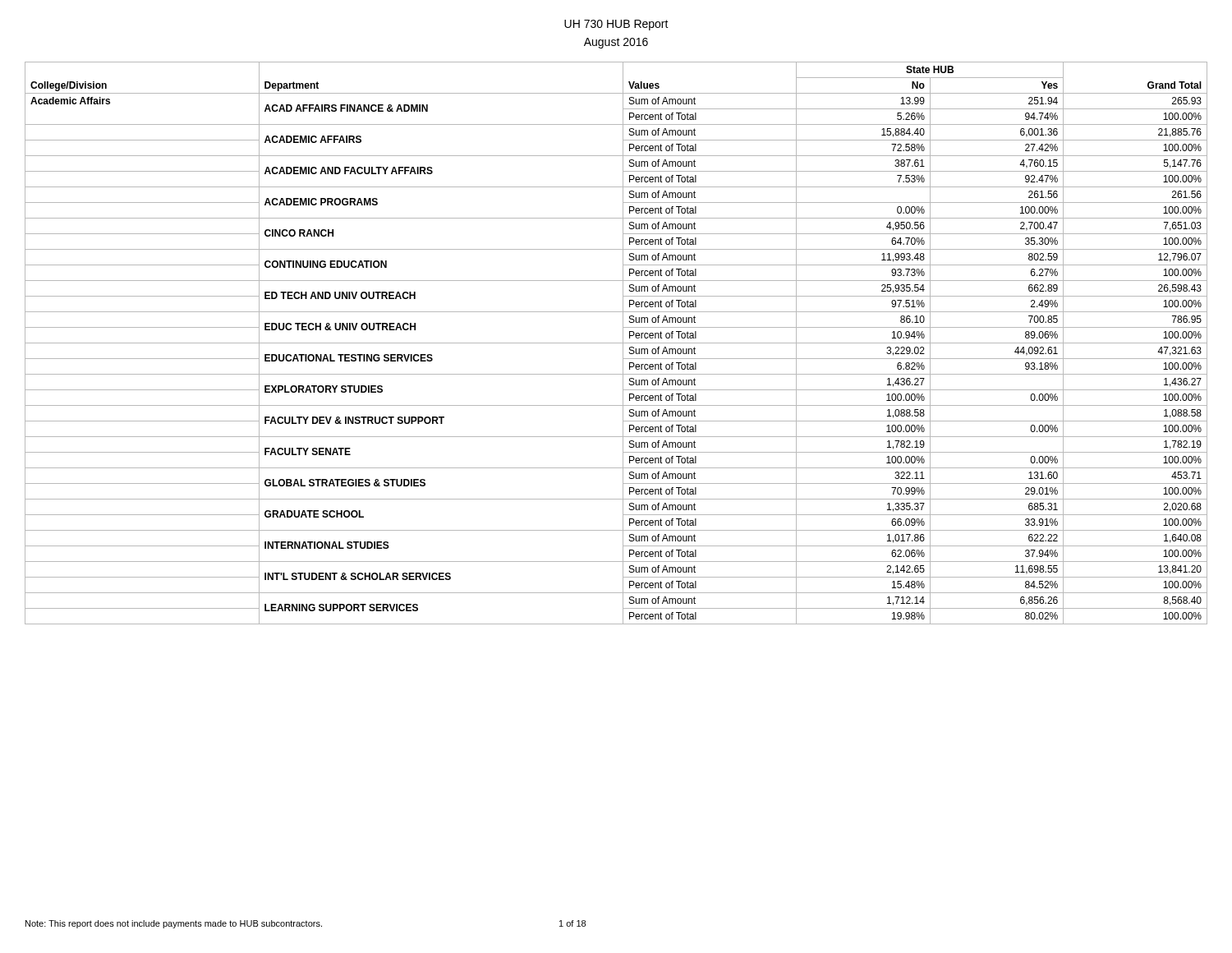Click on the footnote containing "Note: This report does not"
This screenshot has width=1232, height=953.
tap(174, 923)
